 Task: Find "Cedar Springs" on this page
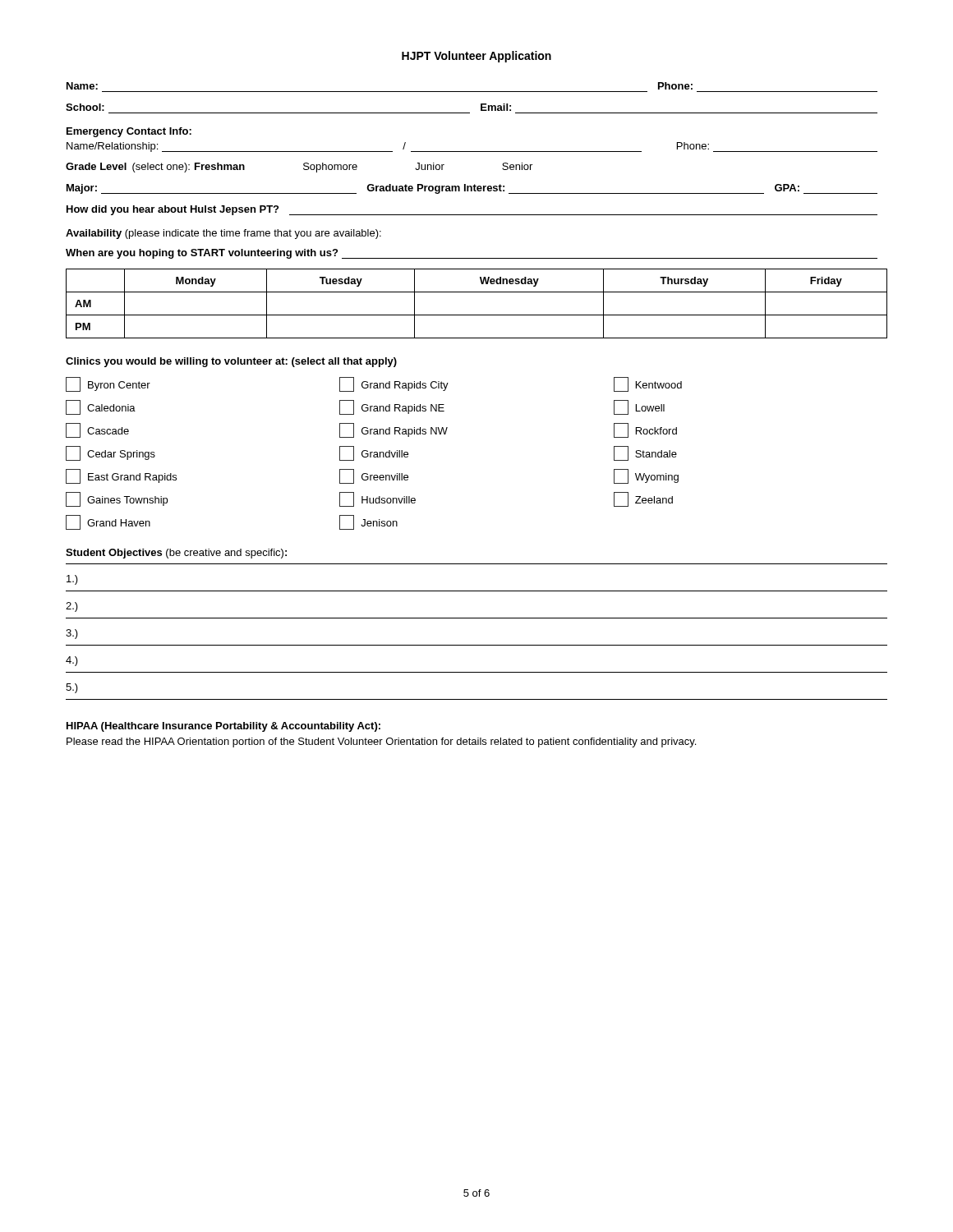(x=111, y=453)
